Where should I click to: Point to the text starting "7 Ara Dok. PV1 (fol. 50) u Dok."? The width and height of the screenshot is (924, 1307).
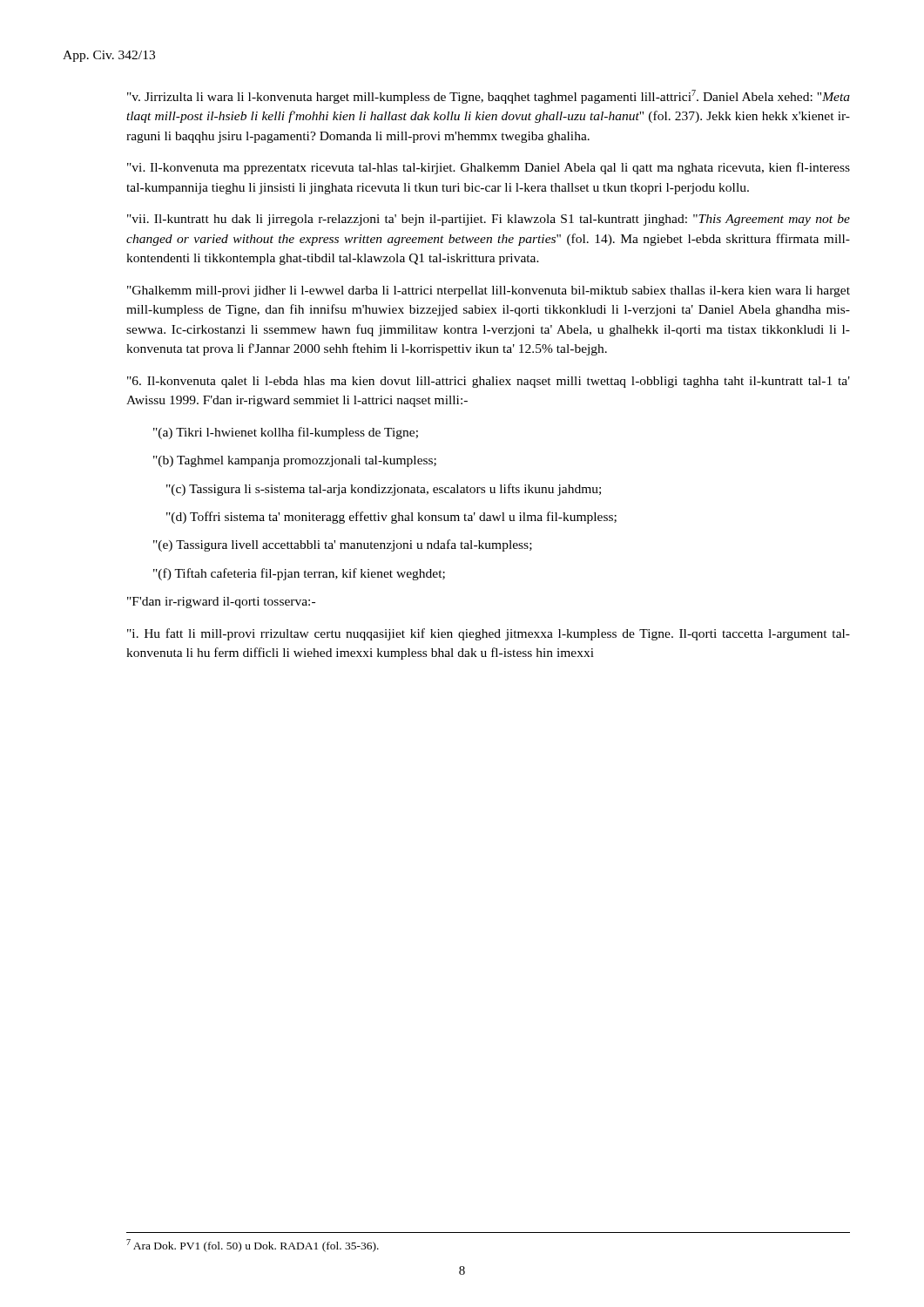253,1245
